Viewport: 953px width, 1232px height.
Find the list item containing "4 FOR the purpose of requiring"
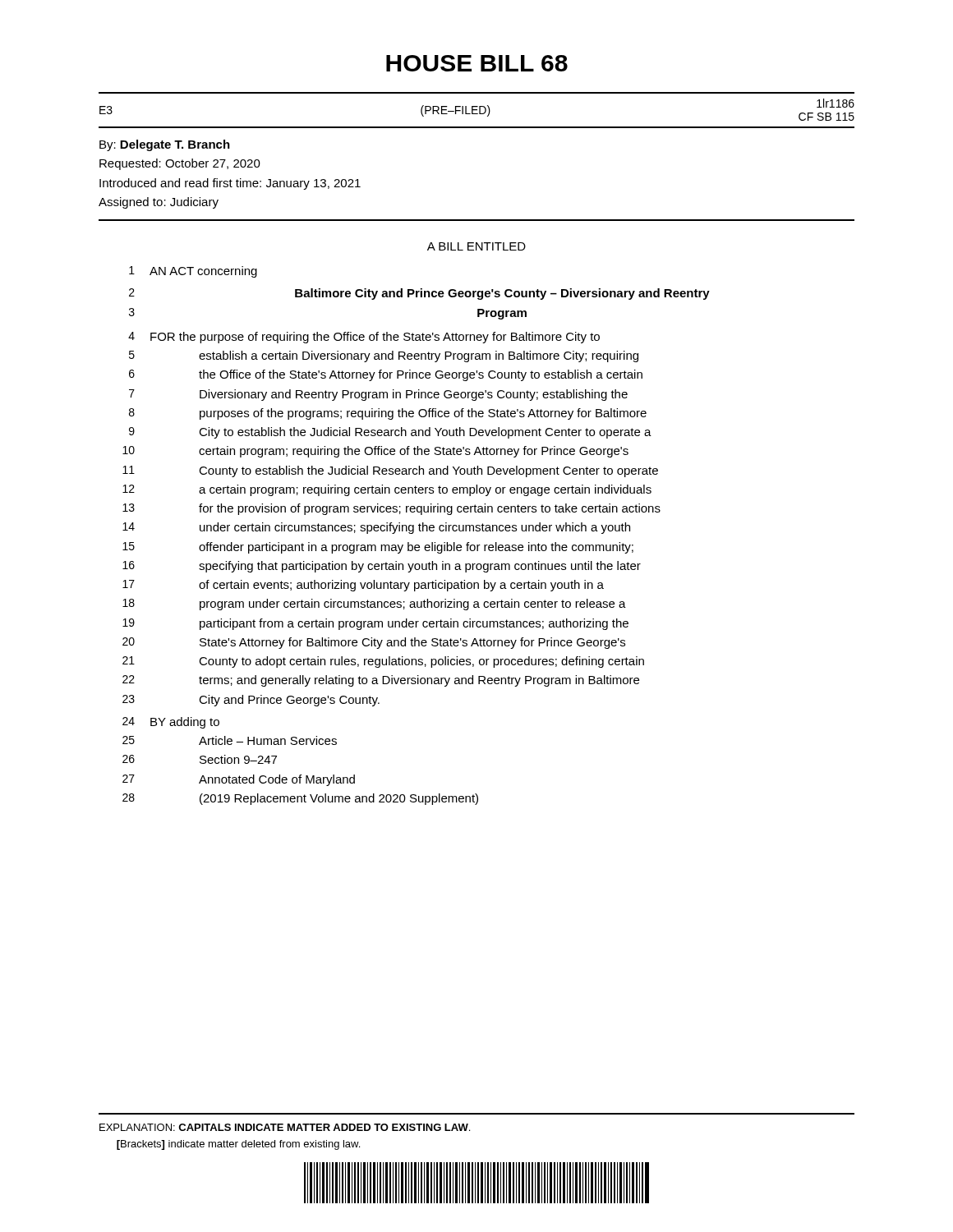(476, 518)
